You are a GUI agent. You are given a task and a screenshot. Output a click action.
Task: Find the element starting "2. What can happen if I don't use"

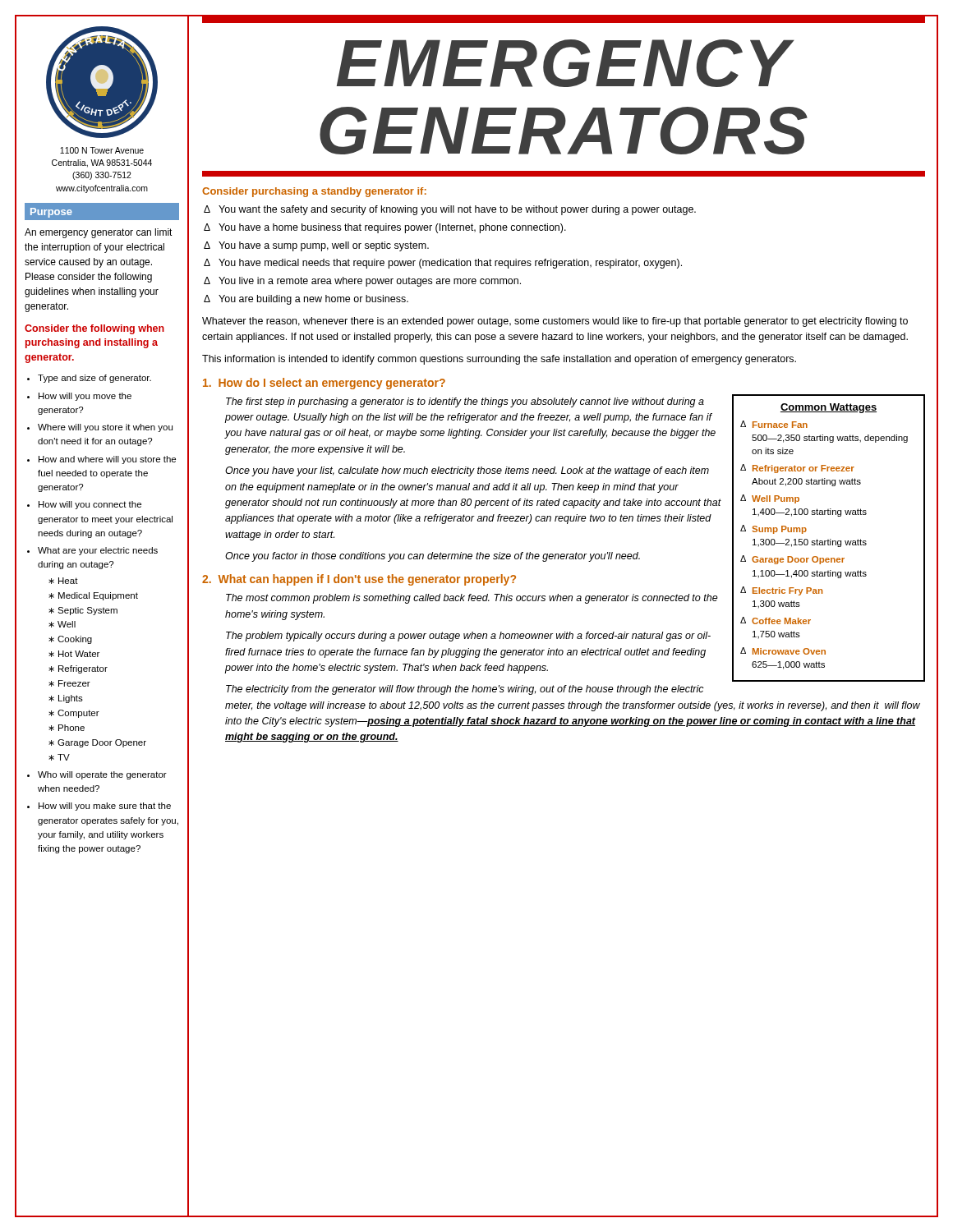[x=359, y=579]
